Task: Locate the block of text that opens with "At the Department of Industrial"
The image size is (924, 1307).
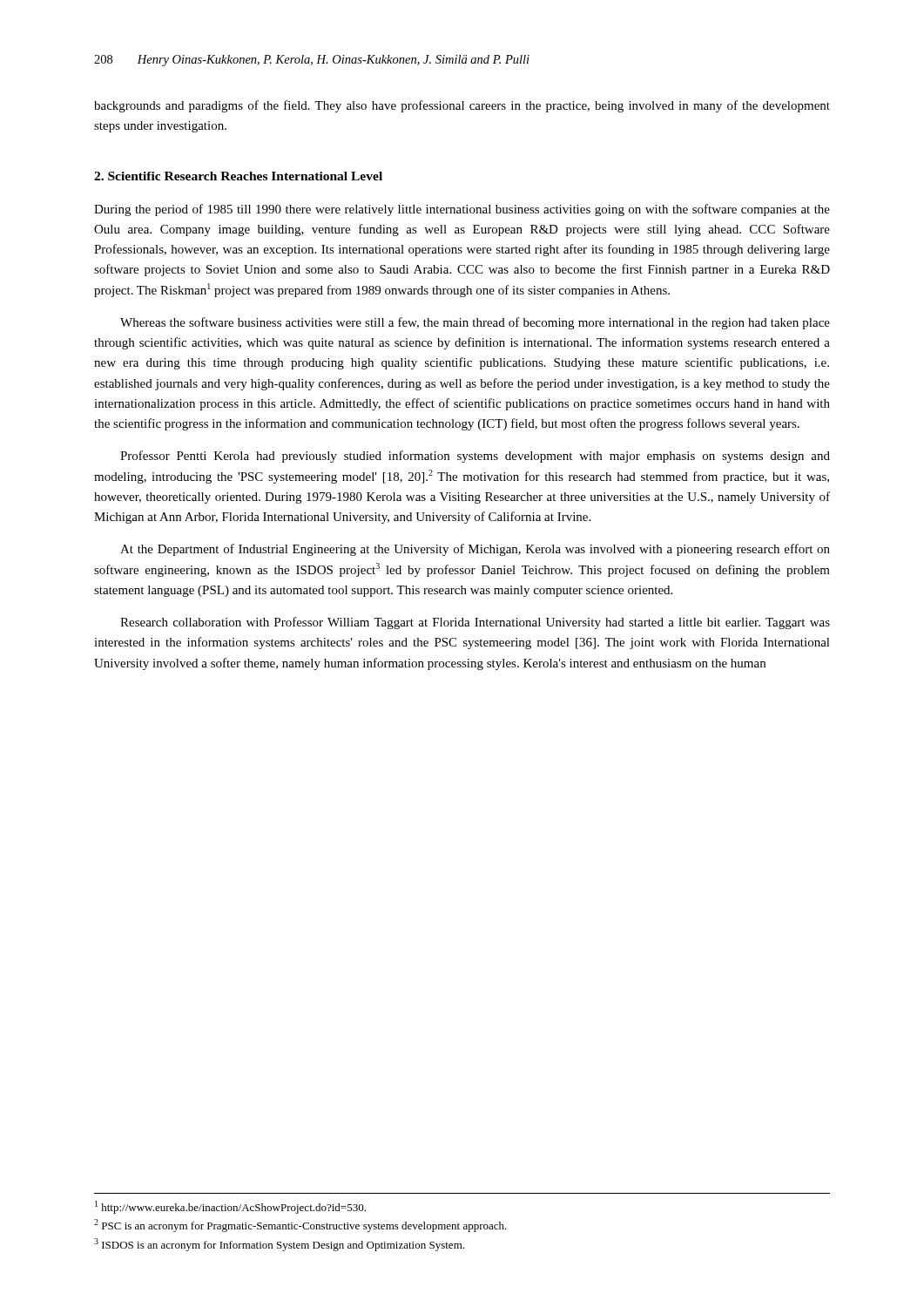Action: click(462, 569)
